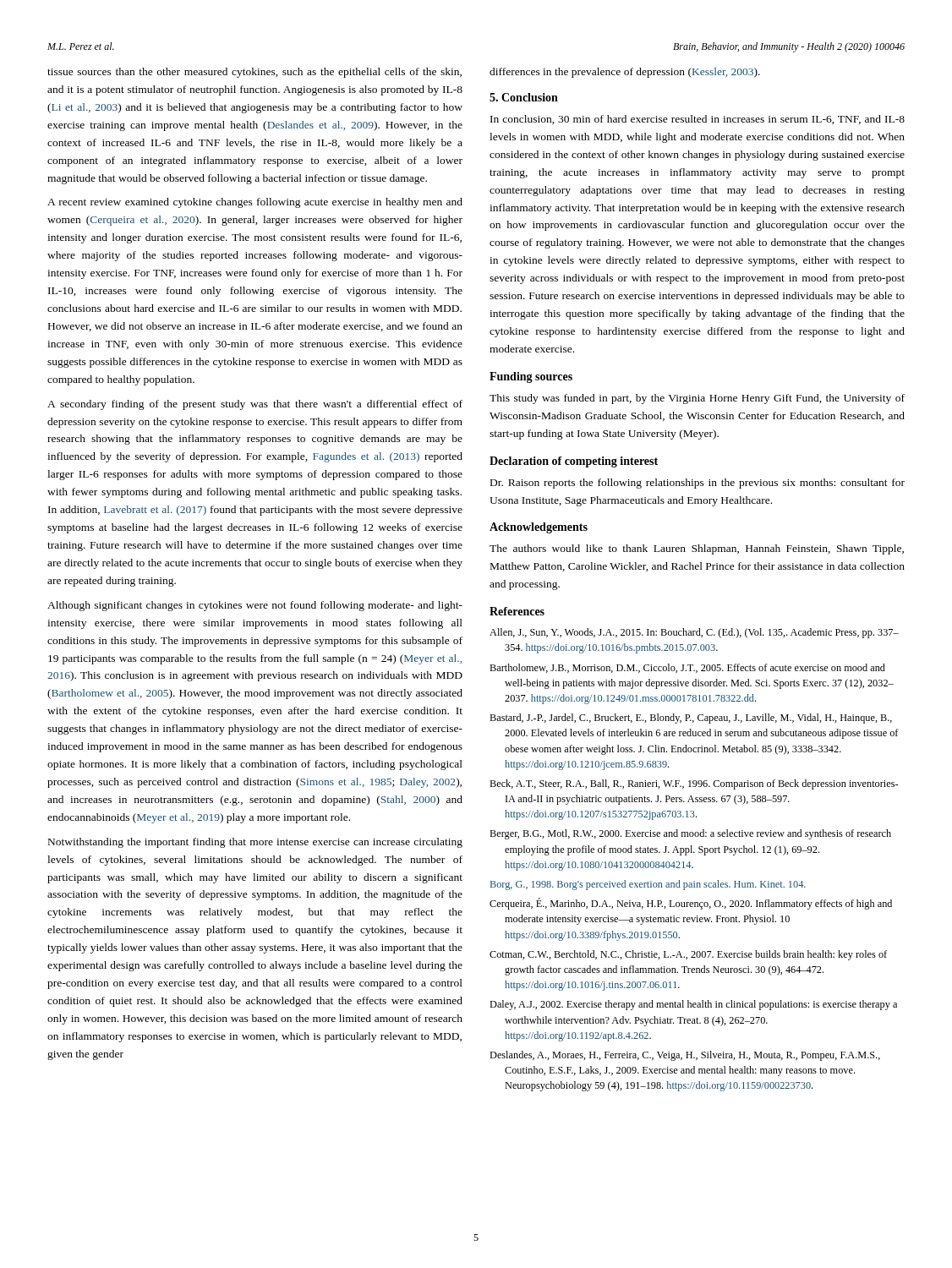Point to the element starting "The authors would like to"

[697, 567]
